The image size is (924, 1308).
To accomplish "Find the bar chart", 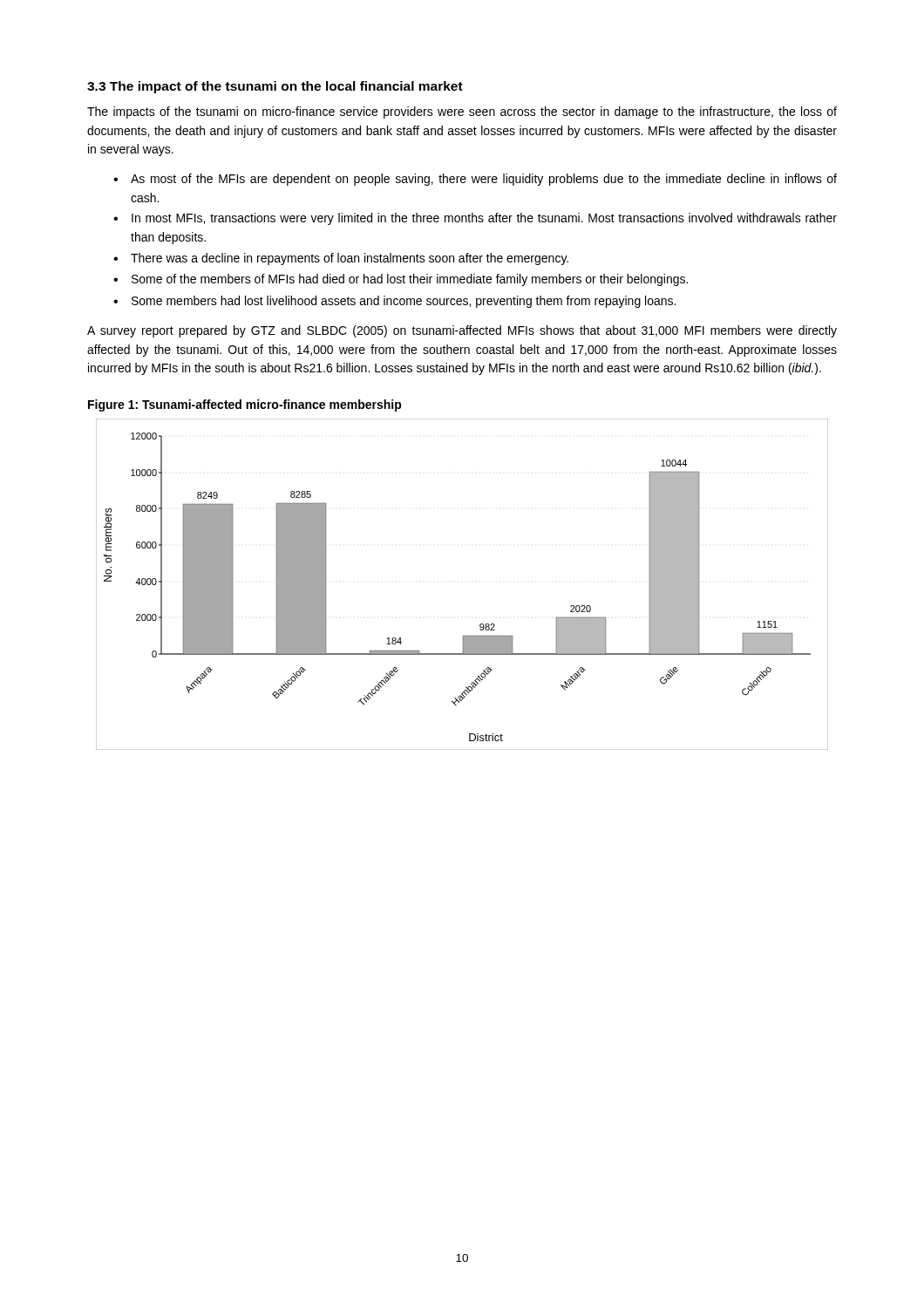I will [462, 586].
